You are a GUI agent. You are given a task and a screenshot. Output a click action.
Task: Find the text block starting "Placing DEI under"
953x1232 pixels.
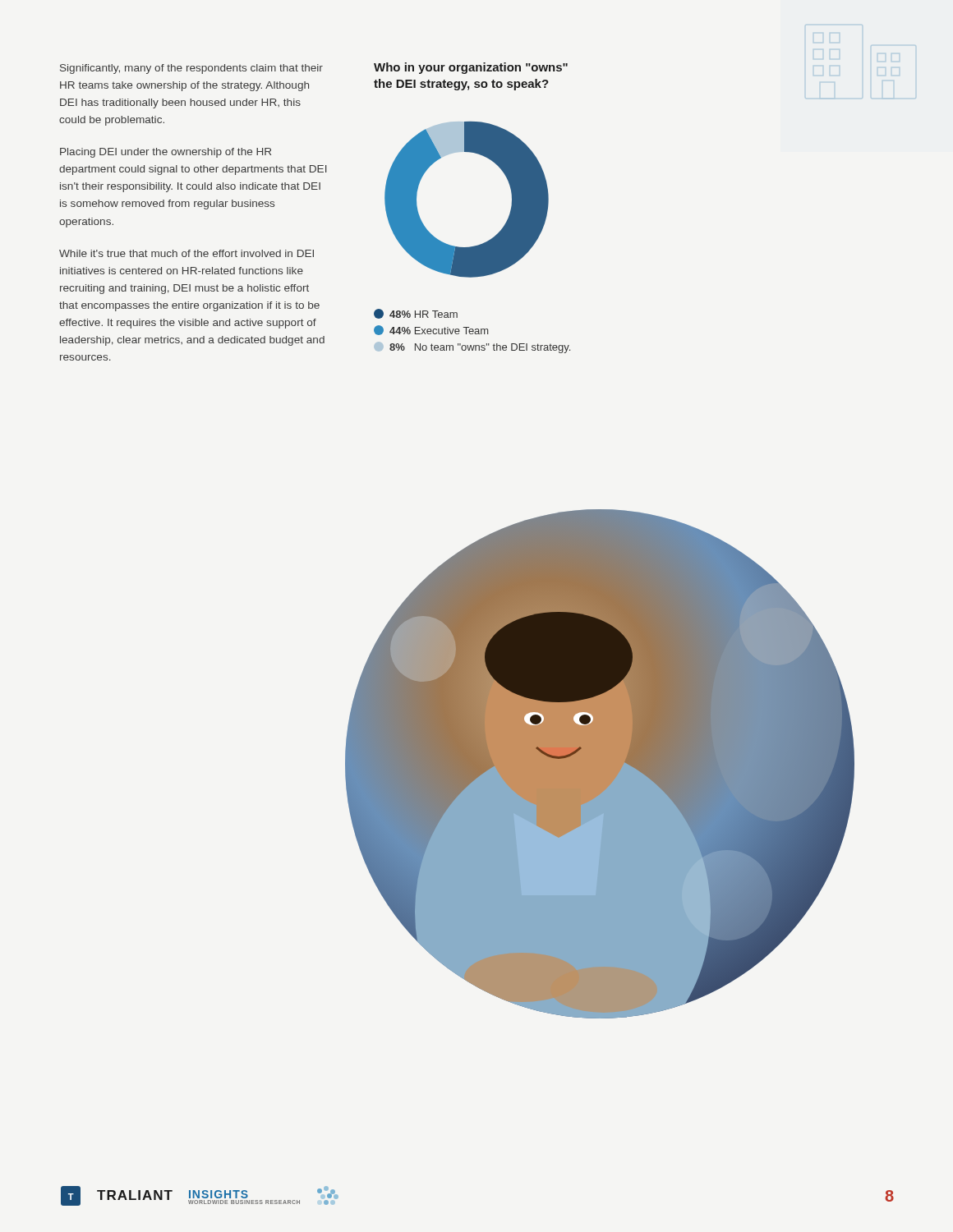(193, 186)
